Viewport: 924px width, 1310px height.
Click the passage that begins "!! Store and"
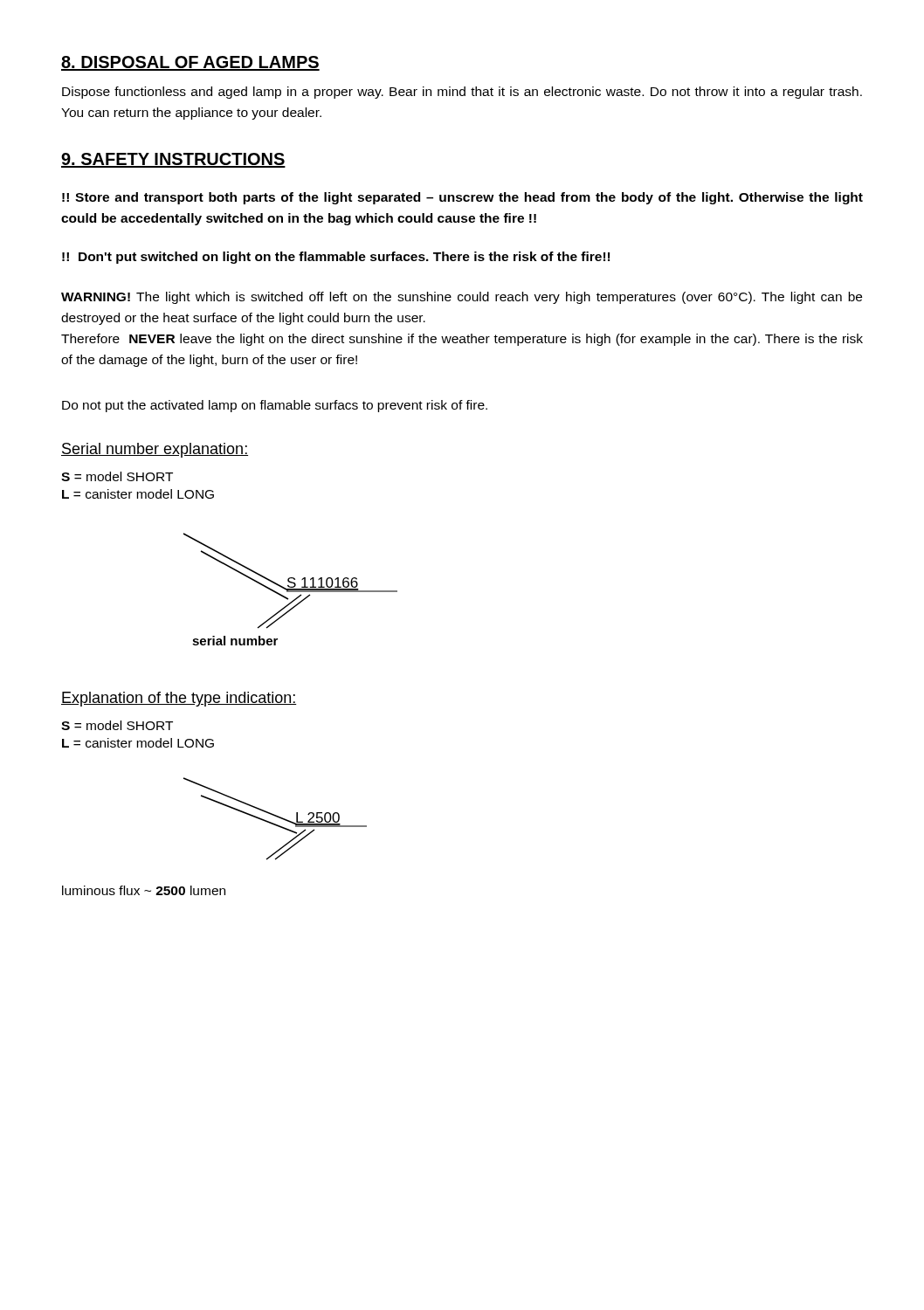462,207
